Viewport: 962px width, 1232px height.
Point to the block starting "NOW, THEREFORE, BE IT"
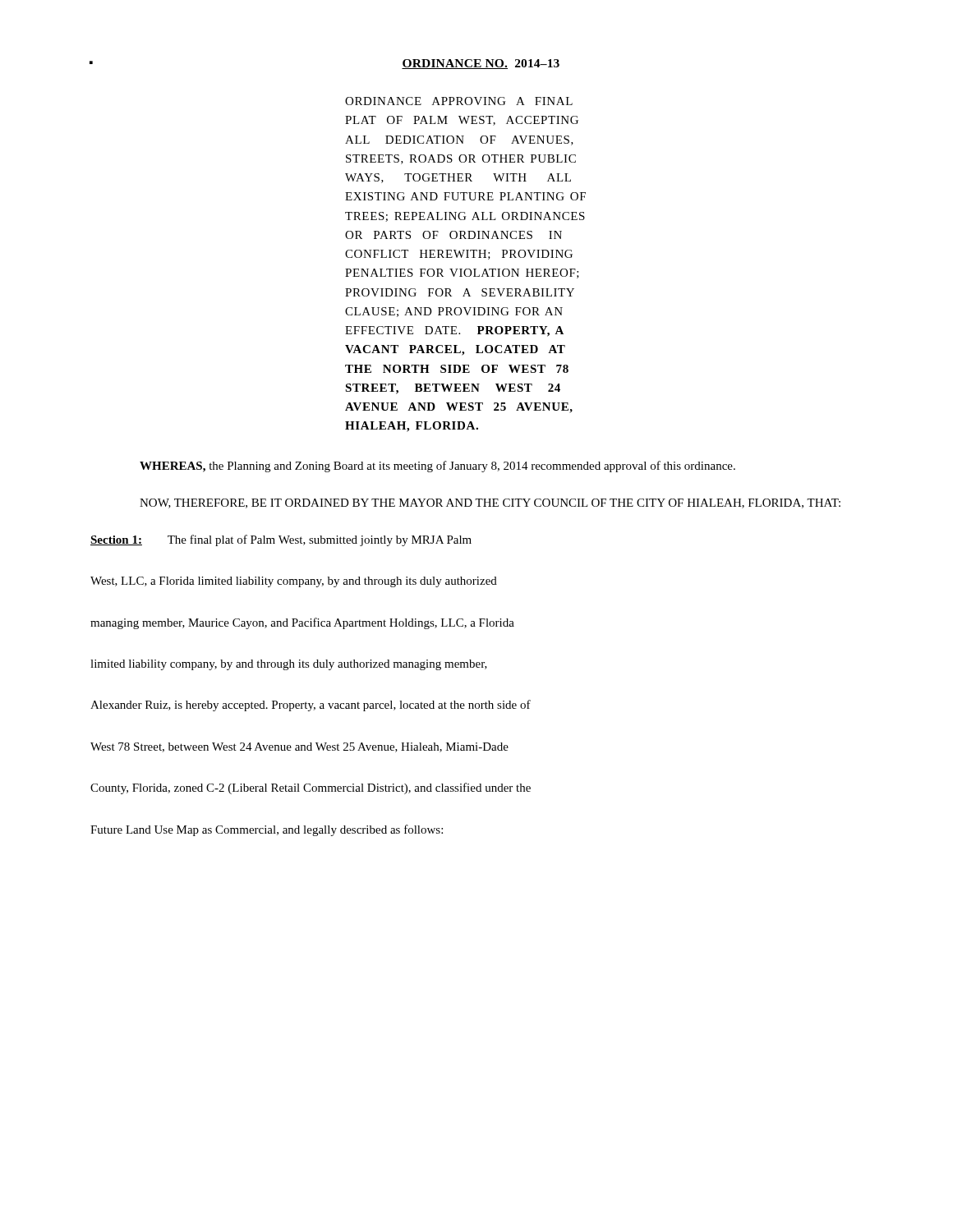coord(491,502)
